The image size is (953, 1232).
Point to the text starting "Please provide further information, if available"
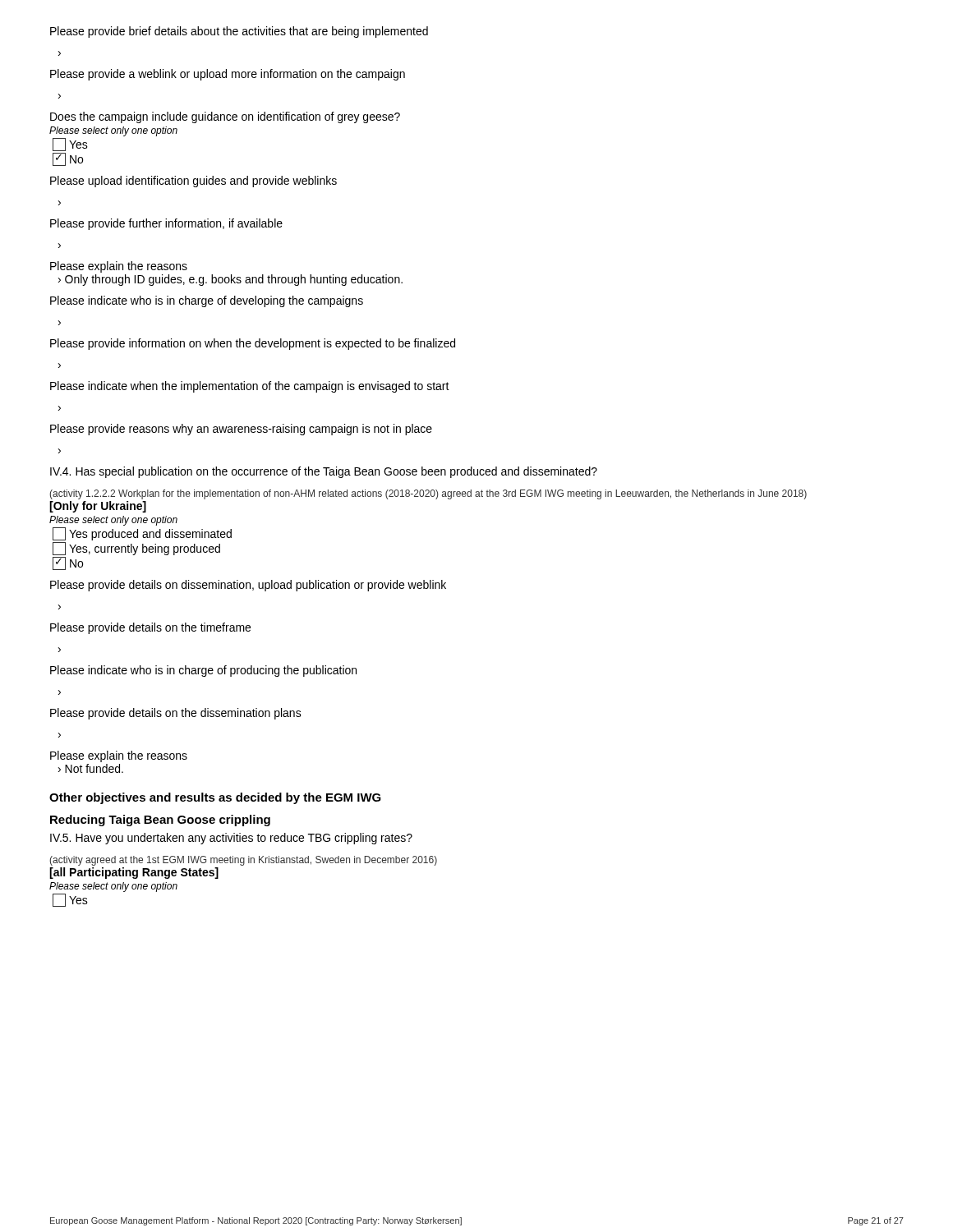pyautogui.click(x=166, y=223)
